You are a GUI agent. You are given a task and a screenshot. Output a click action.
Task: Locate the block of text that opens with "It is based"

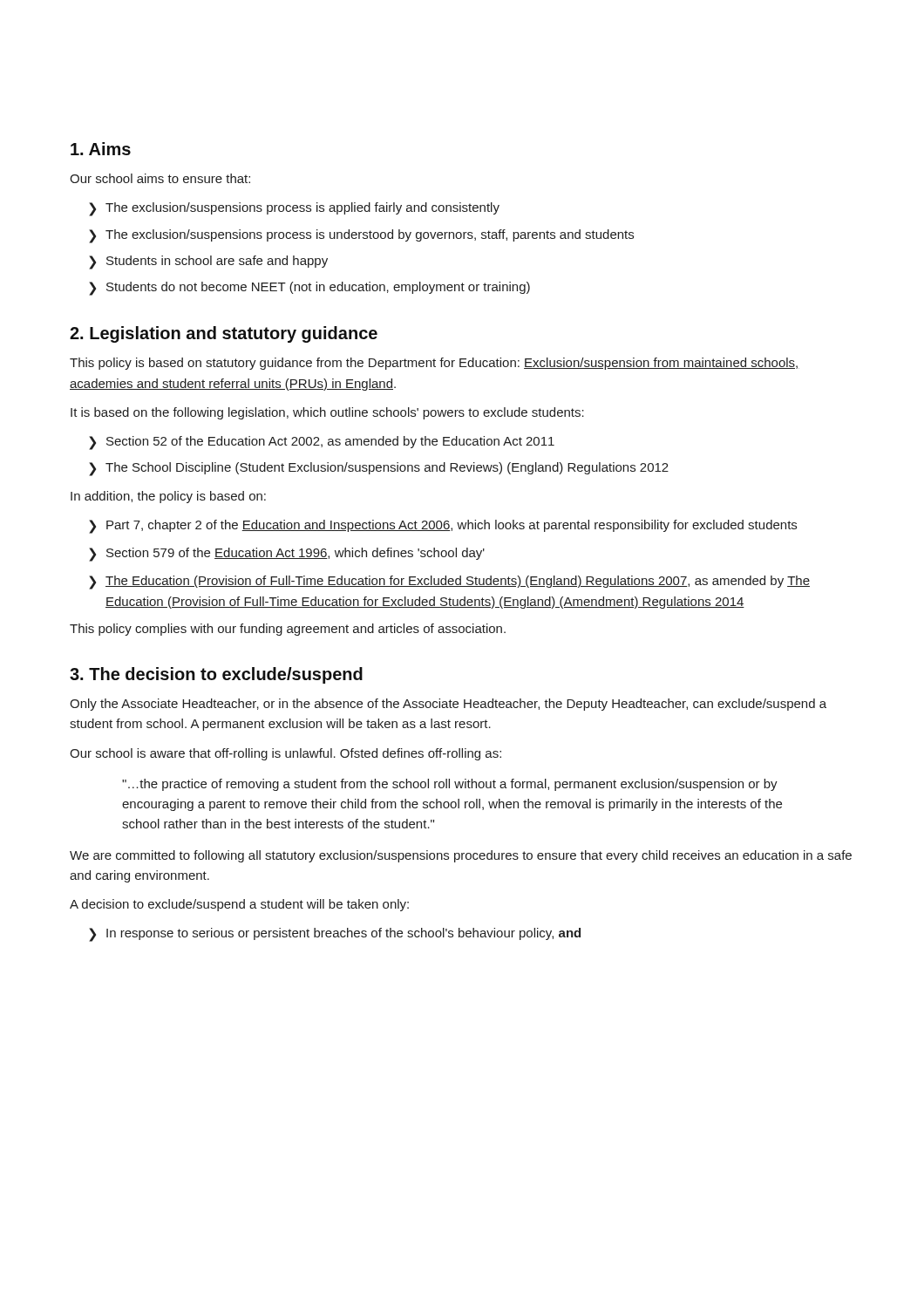pyautogui.click(x=462, y=412)
